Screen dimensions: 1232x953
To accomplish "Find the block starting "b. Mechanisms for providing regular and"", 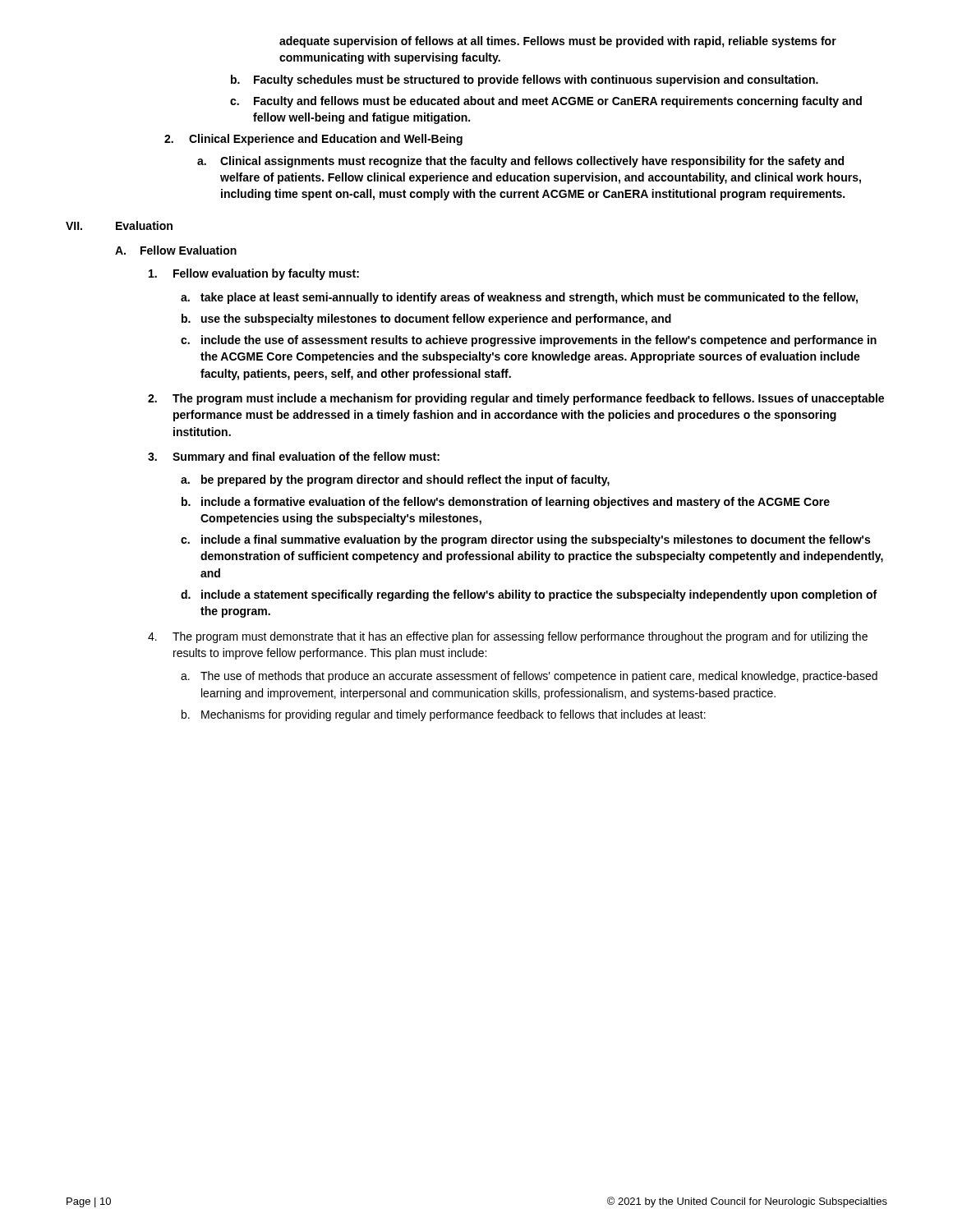I will pyautogui.click(x=534, y=714).
